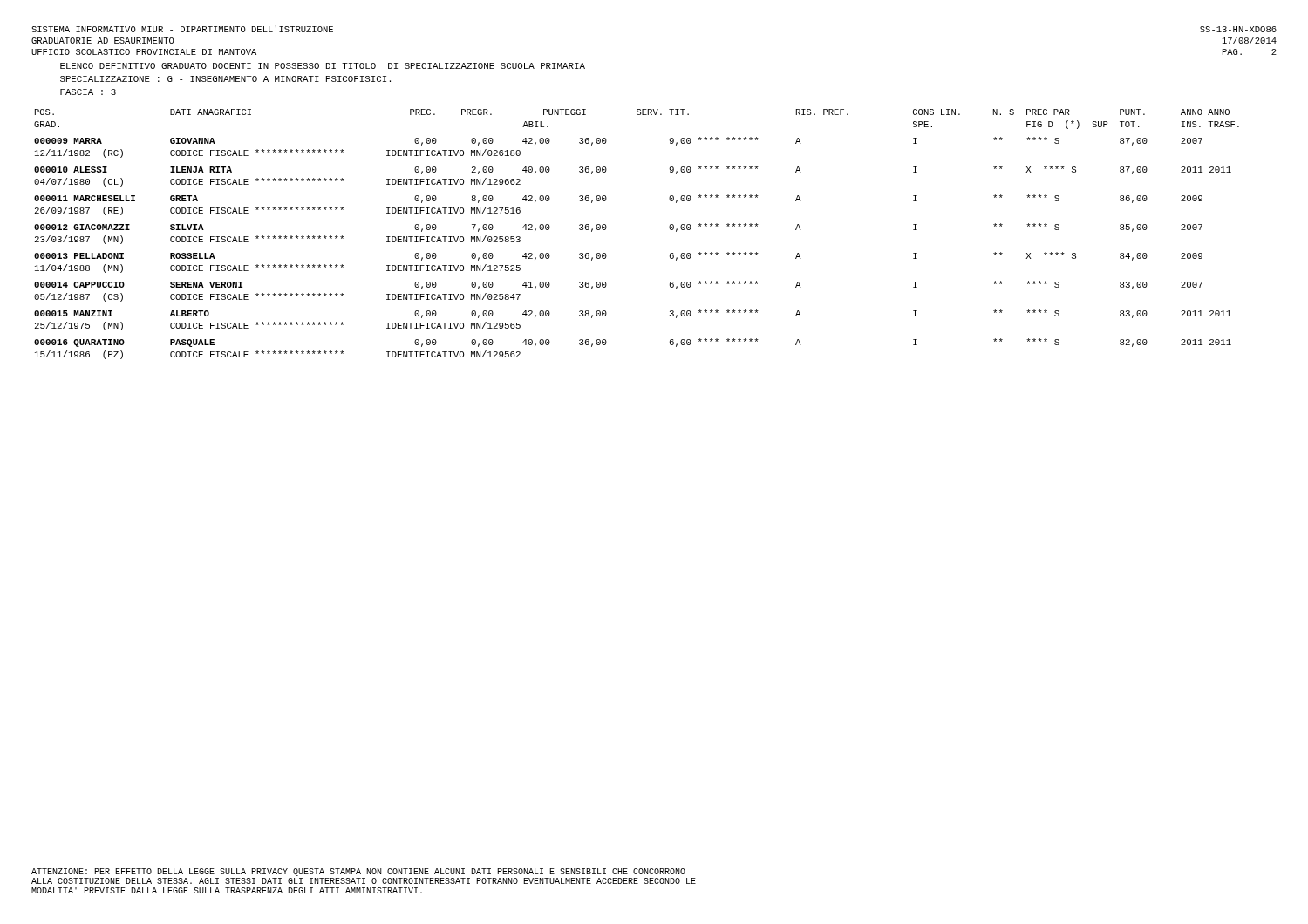The image size is (1308, 924).
Task: Point to the passage starting "SPECIALIZZAZIONE : G - INSEGNAMENTO A MINORATI PSICOFISICI."
Action: 212,79
